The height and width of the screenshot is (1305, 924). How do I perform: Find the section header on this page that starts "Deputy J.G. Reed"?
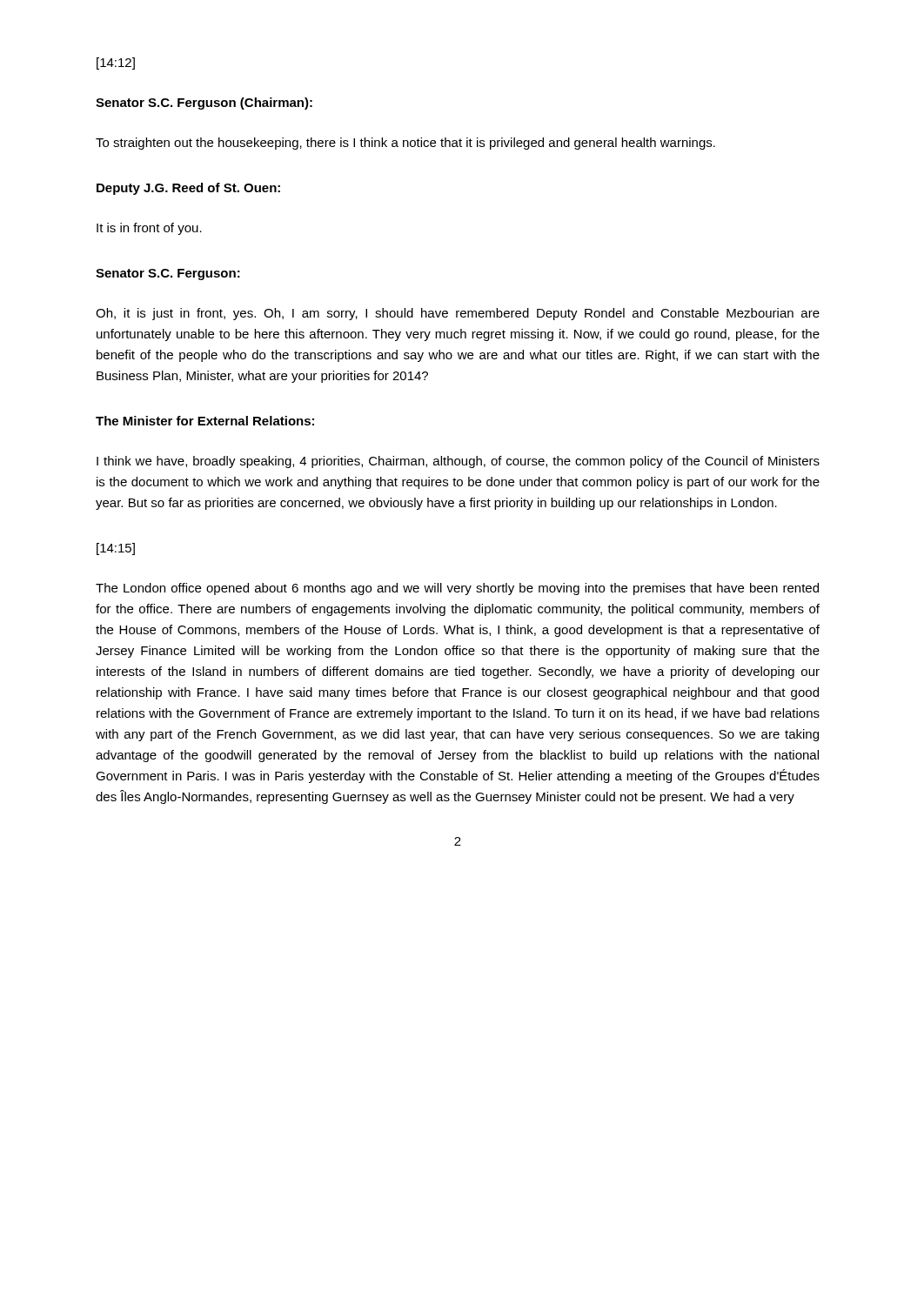[x=188, y=189]
